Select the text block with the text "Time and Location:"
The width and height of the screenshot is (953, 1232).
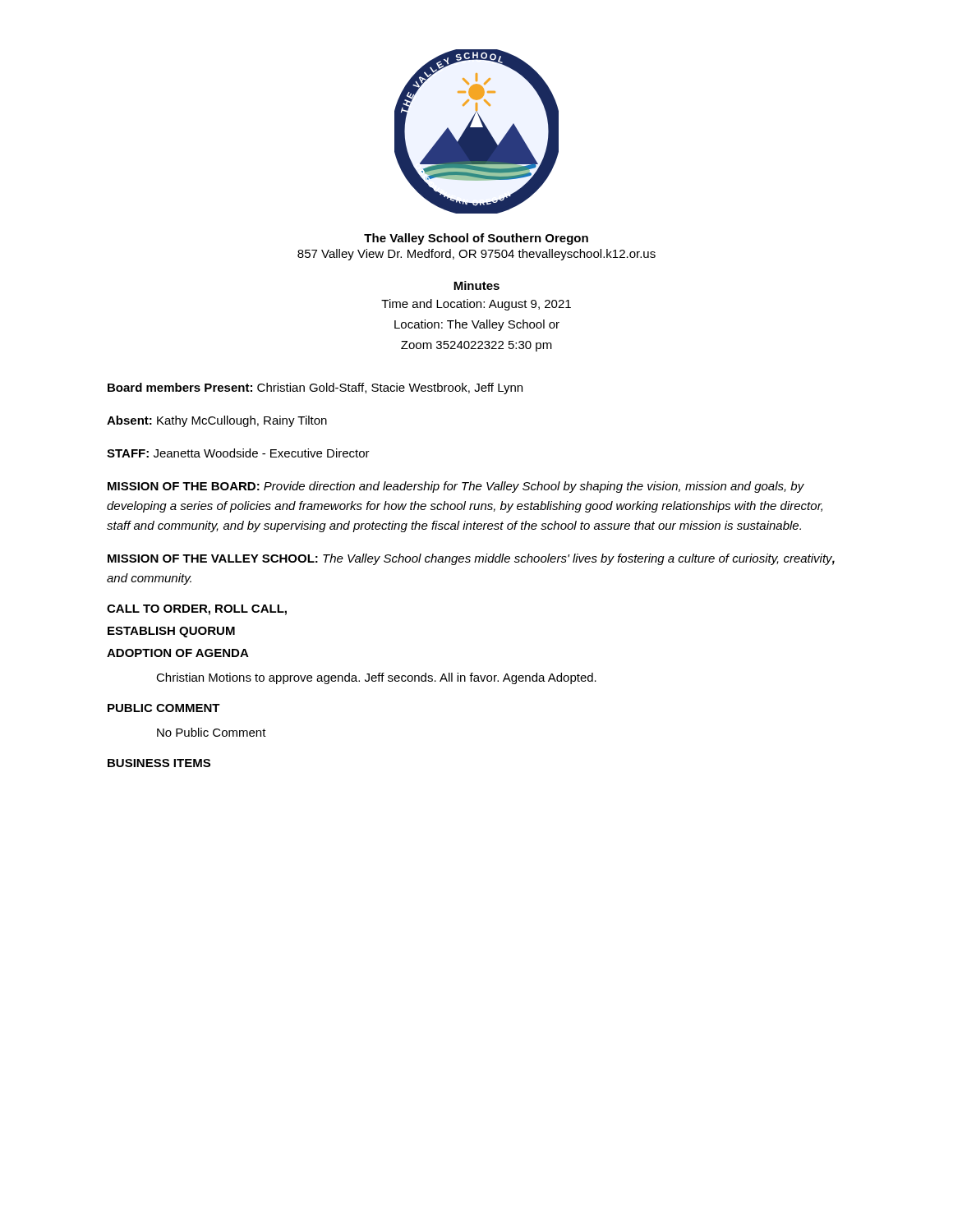(x=476, y=324)
